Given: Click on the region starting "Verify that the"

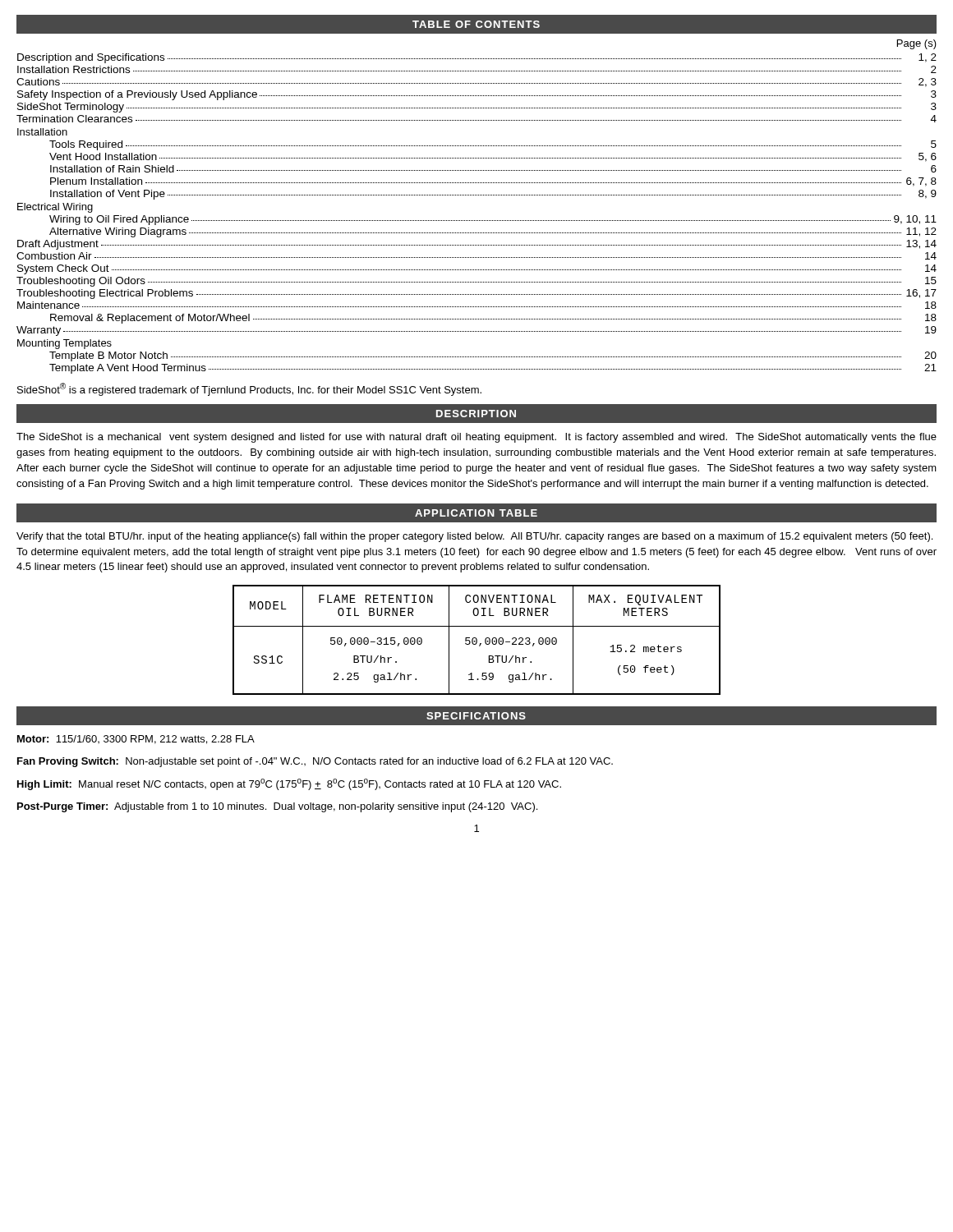Looking at the screenshot, I should coord(476,551).
